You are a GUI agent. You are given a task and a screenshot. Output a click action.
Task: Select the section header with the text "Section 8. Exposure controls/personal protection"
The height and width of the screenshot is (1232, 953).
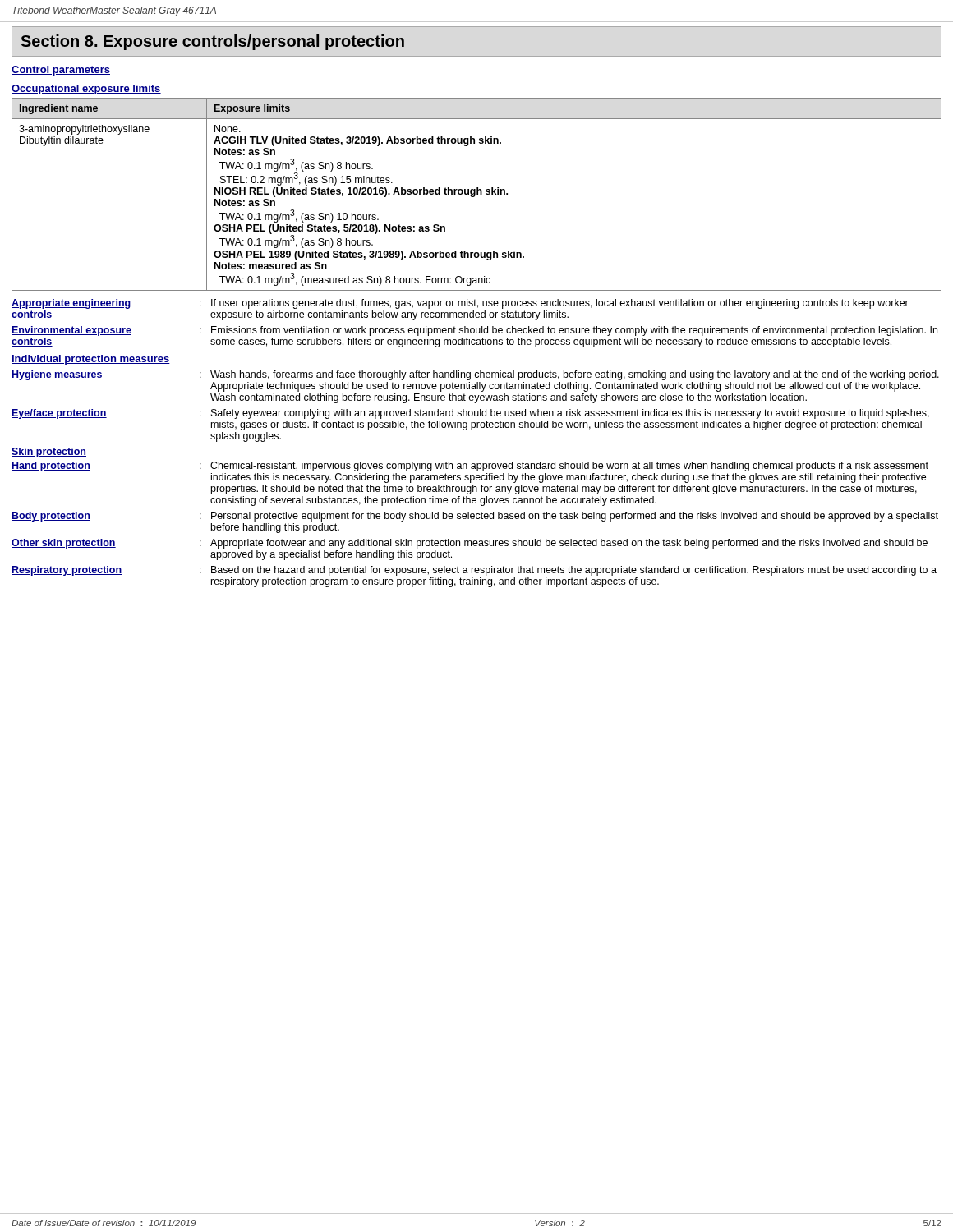(213, 41)
